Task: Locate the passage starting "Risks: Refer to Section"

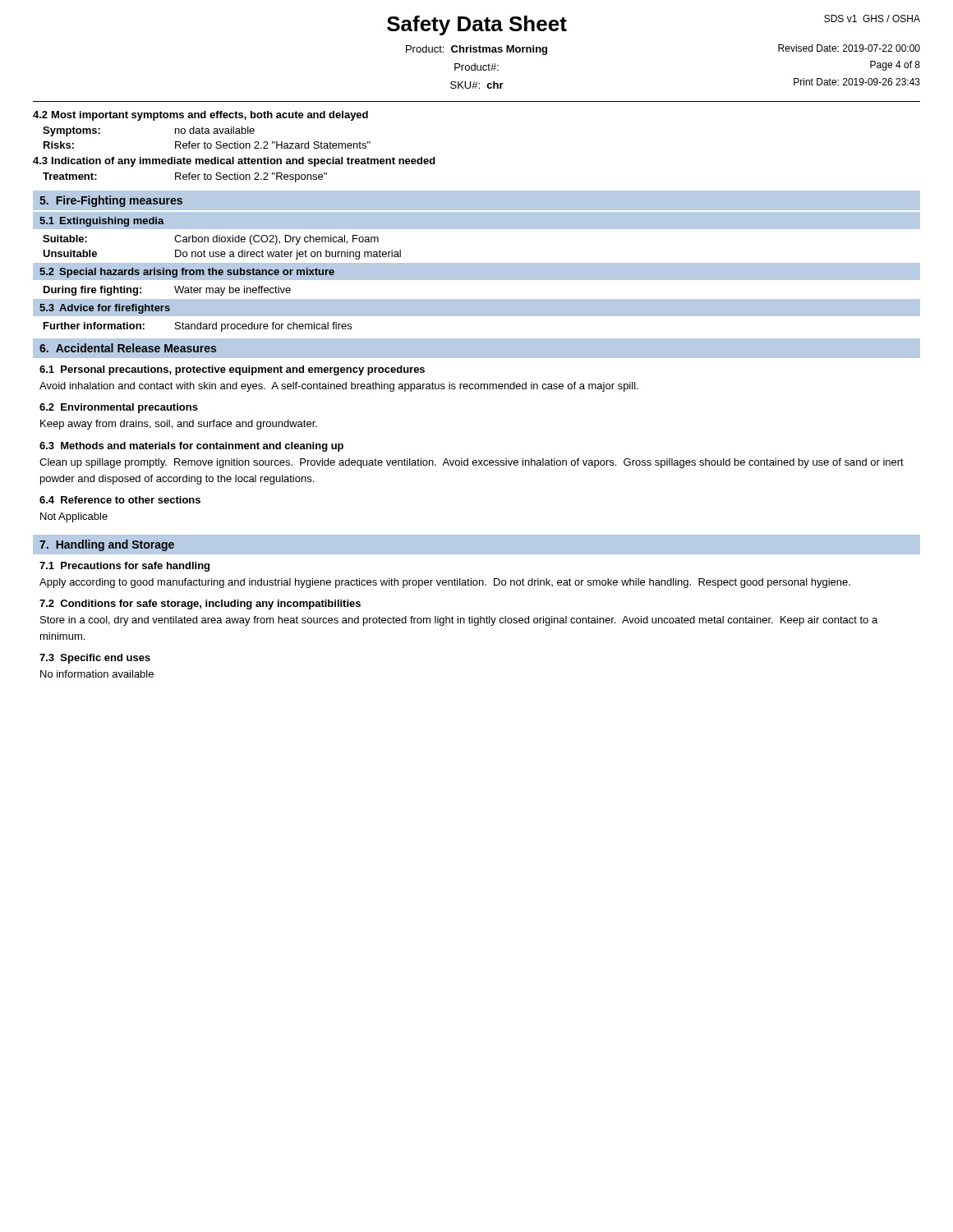Action: [x=207, y=145]
